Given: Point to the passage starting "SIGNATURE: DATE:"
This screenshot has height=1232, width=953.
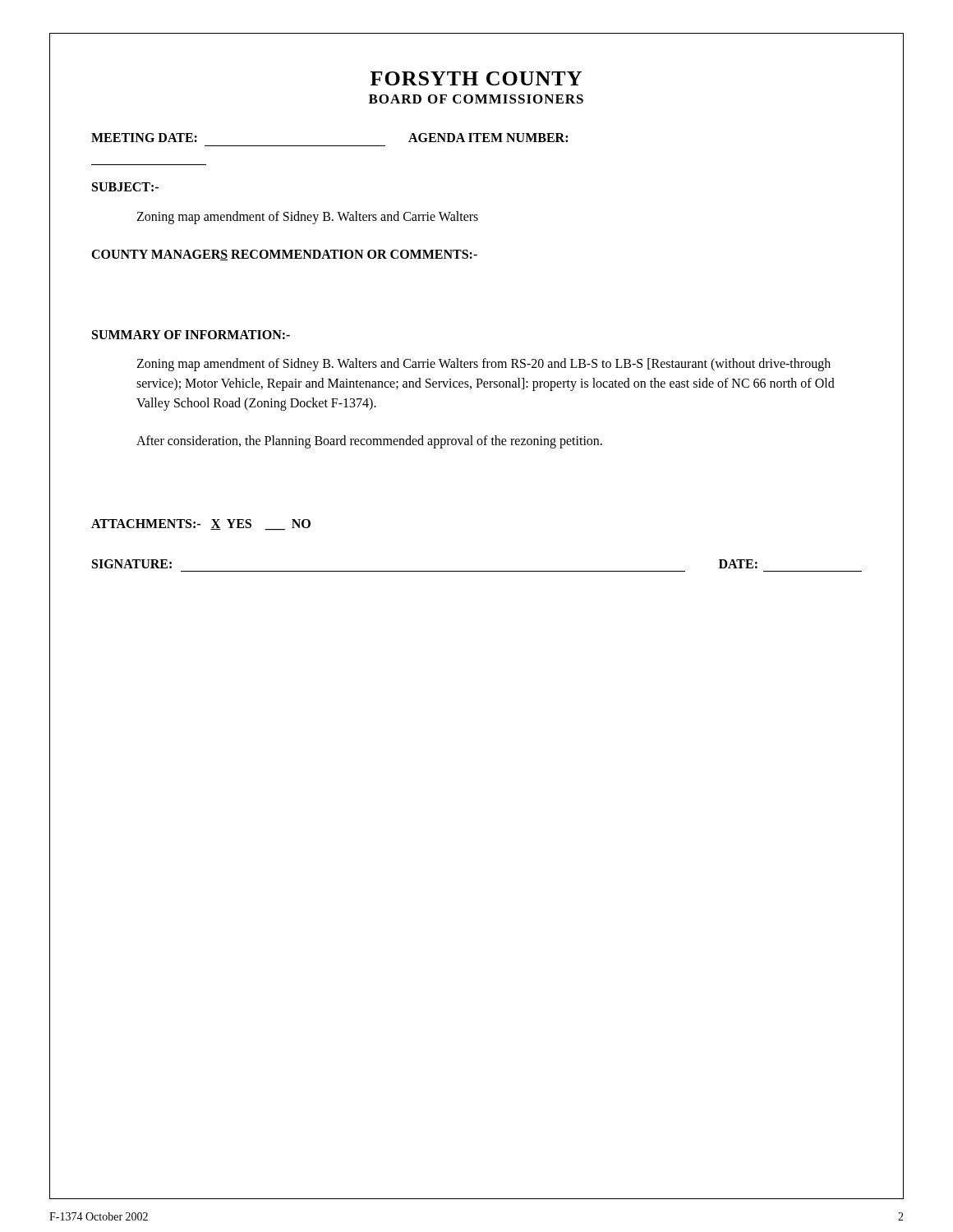Looking at the screenshot, I should tap(476, 564).
